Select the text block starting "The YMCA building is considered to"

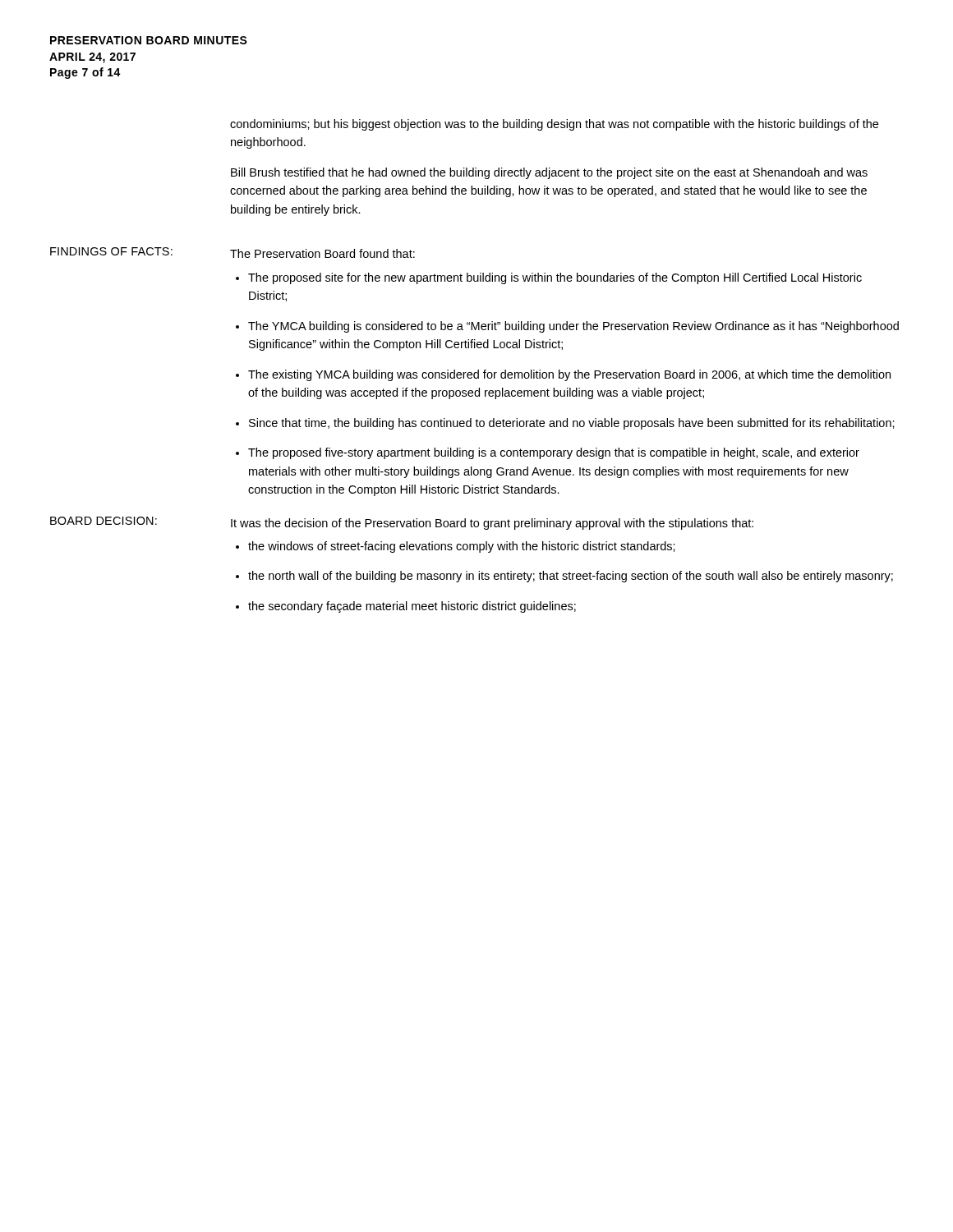click(x=574, y=335)
